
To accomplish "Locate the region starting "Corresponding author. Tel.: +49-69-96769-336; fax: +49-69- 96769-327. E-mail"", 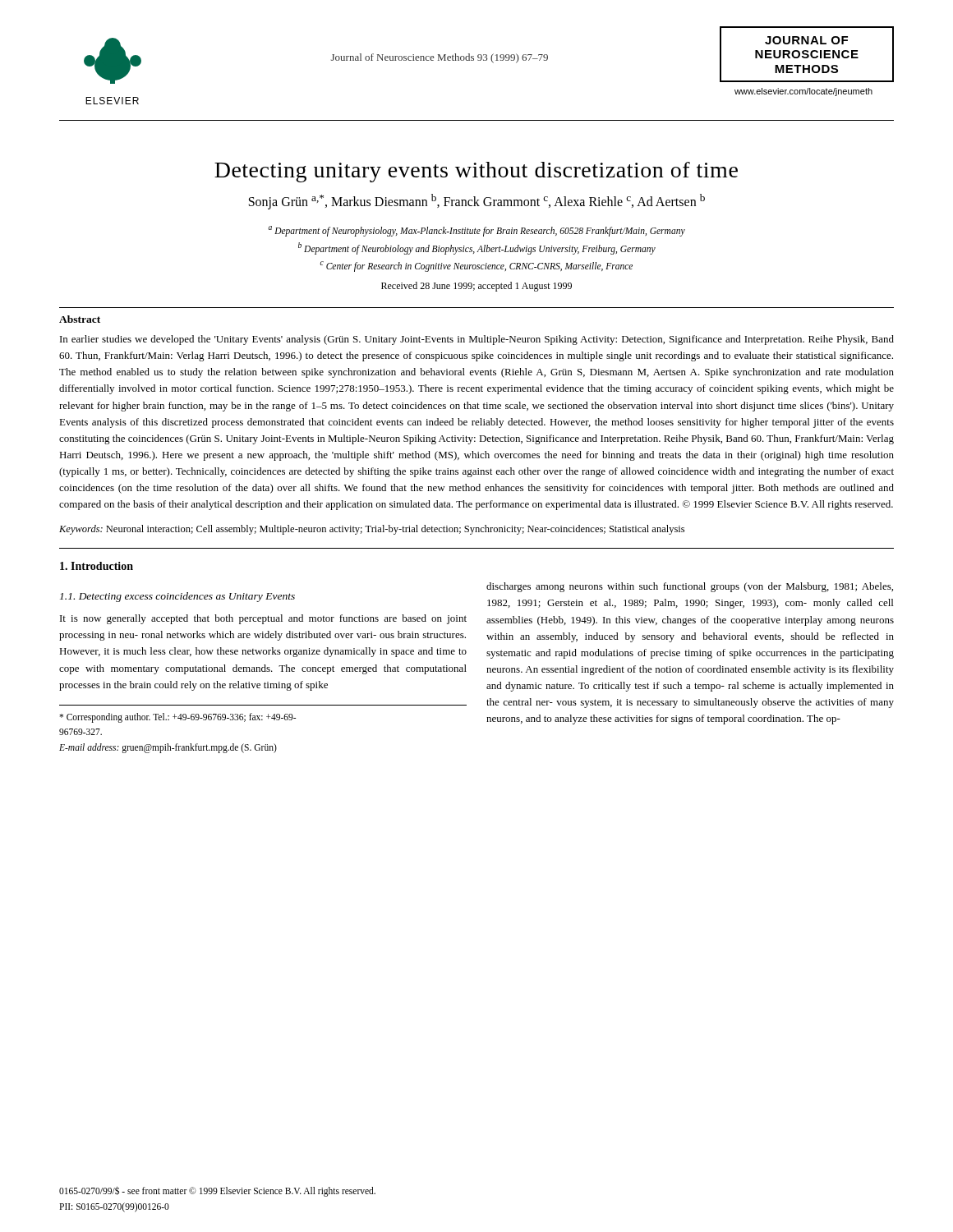I will pos(178,732).
